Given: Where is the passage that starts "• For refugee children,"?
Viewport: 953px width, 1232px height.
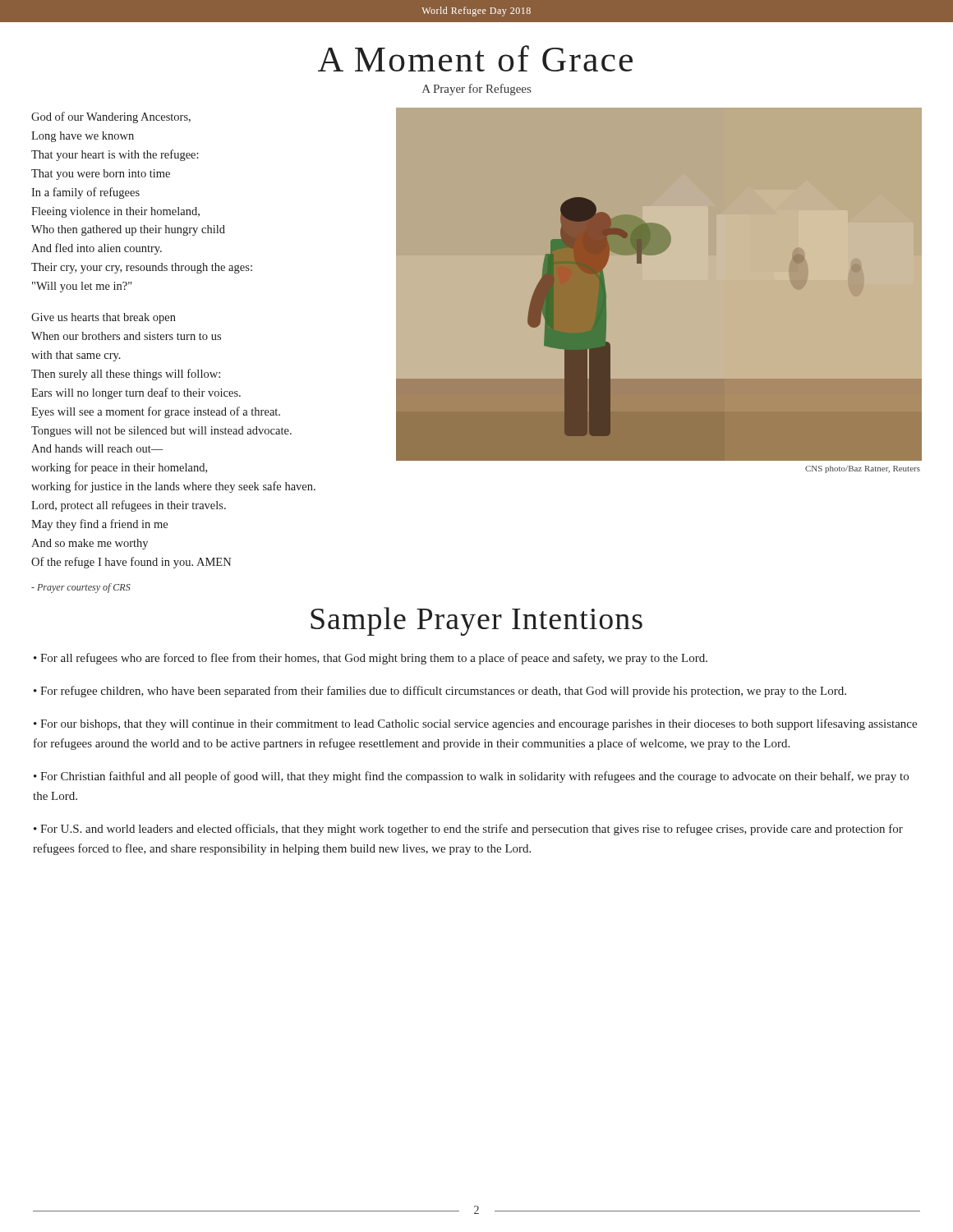Looking at the screenshot, I should [x=440, y=690].
